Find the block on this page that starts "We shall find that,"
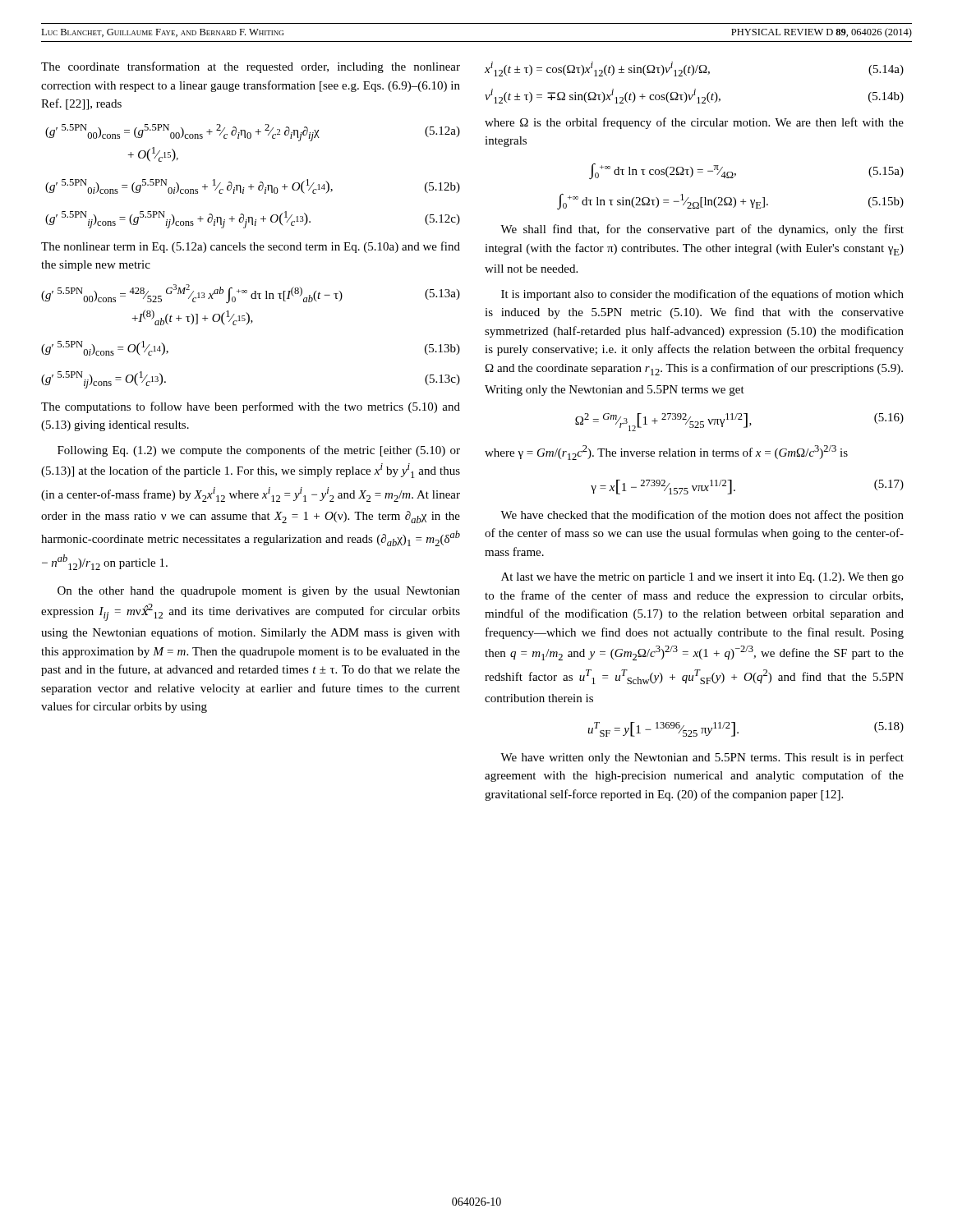 (x=694, y=249)
